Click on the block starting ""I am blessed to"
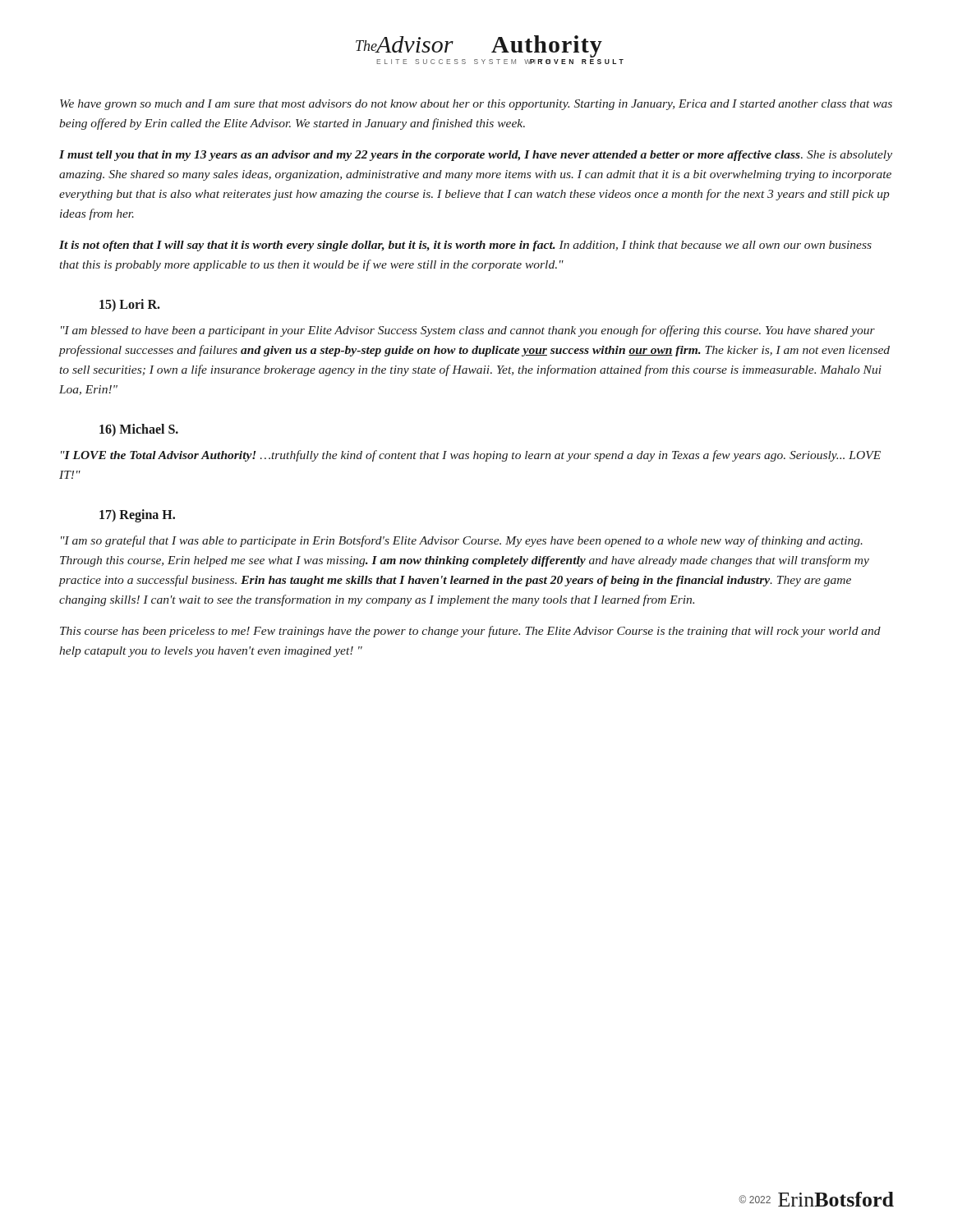The height and width of the screenshot is (1232, 953). click(x=476, y=360)
